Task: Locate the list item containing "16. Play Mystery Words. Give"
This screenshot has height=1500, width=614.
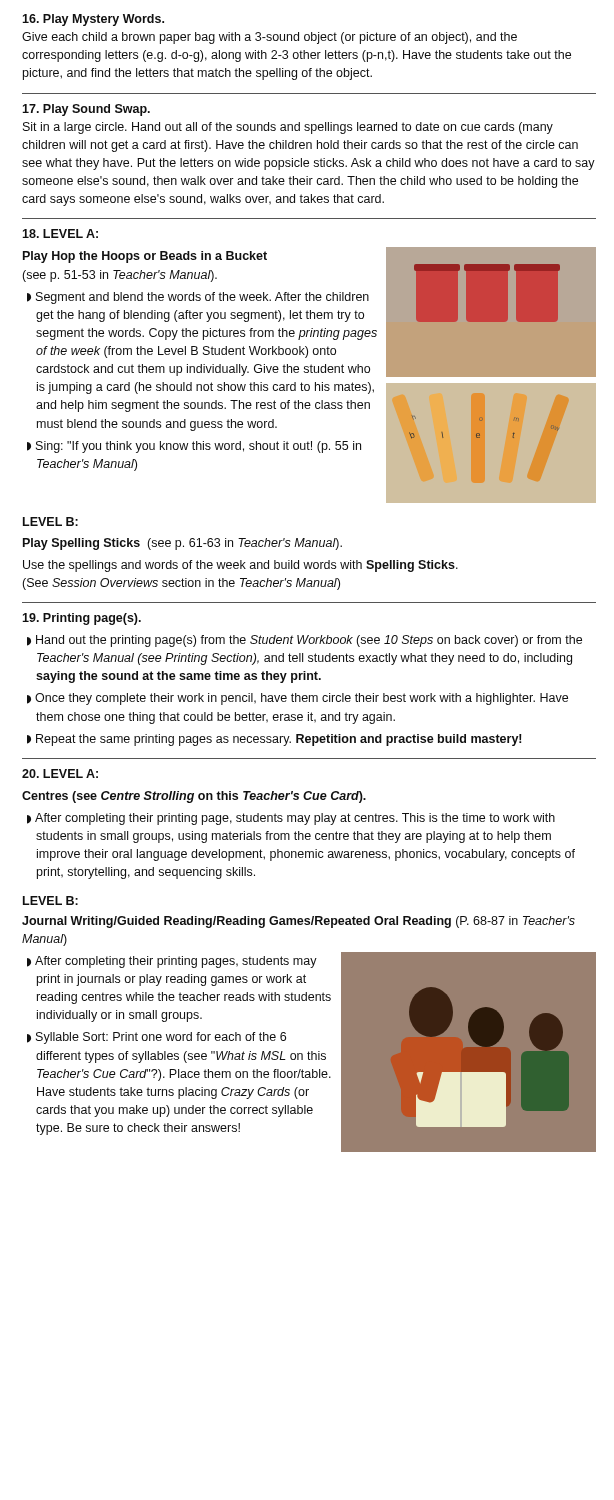Action: [309, 46]
